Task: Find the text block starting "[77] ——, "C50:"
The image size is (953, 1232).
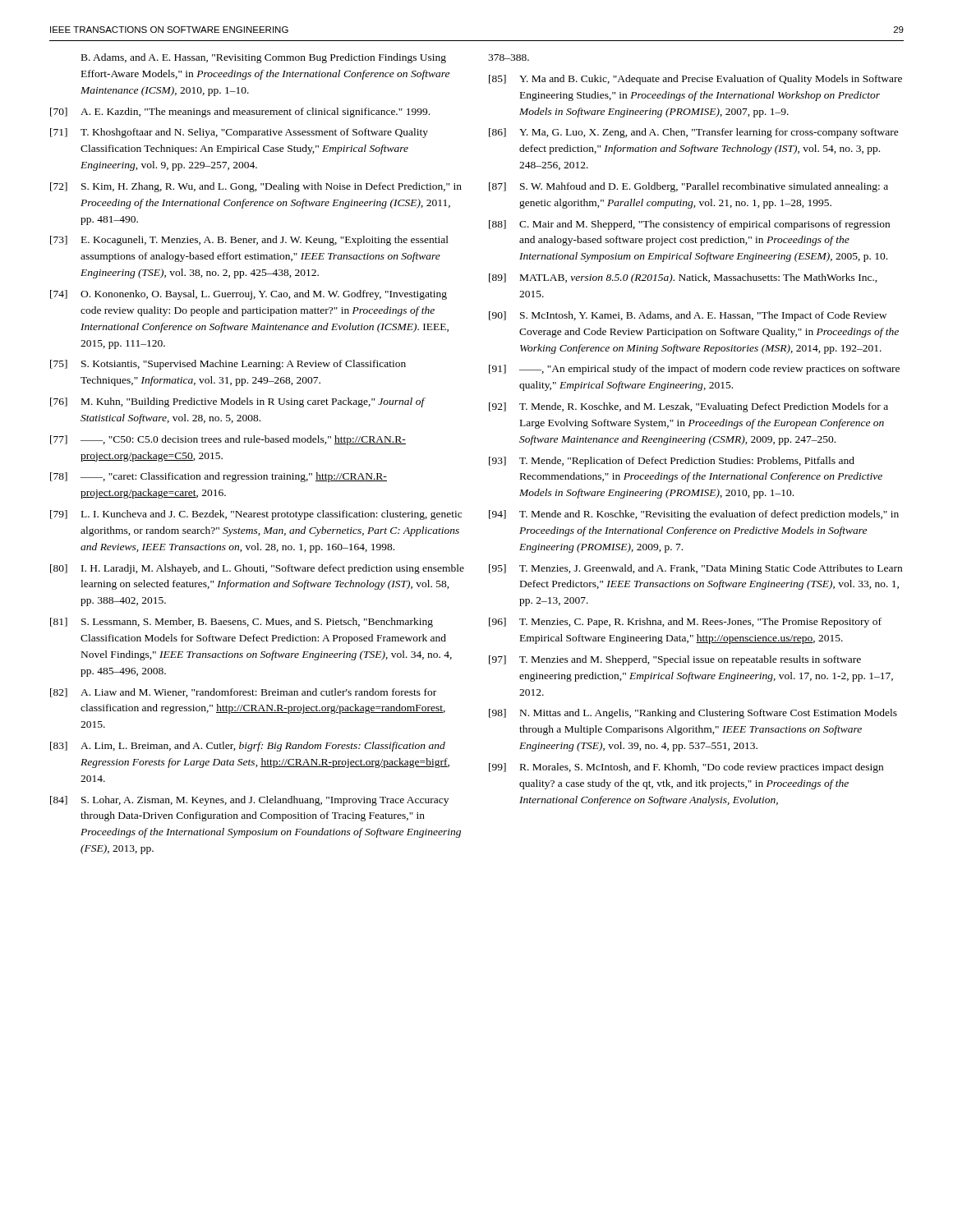Action: click(257, 447)
